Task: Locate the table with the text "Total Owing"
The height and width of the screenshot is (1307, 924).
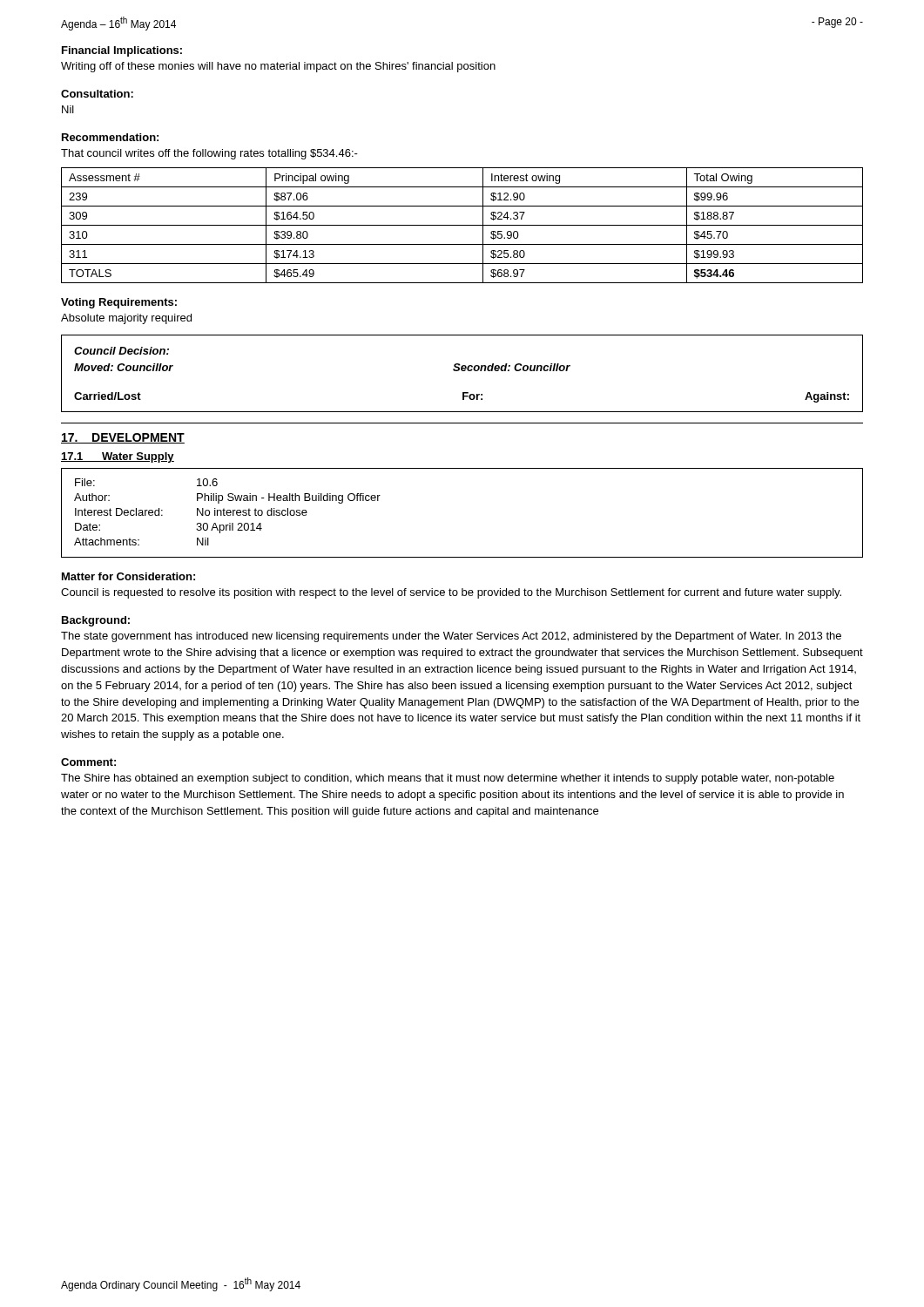Action: 462,225
